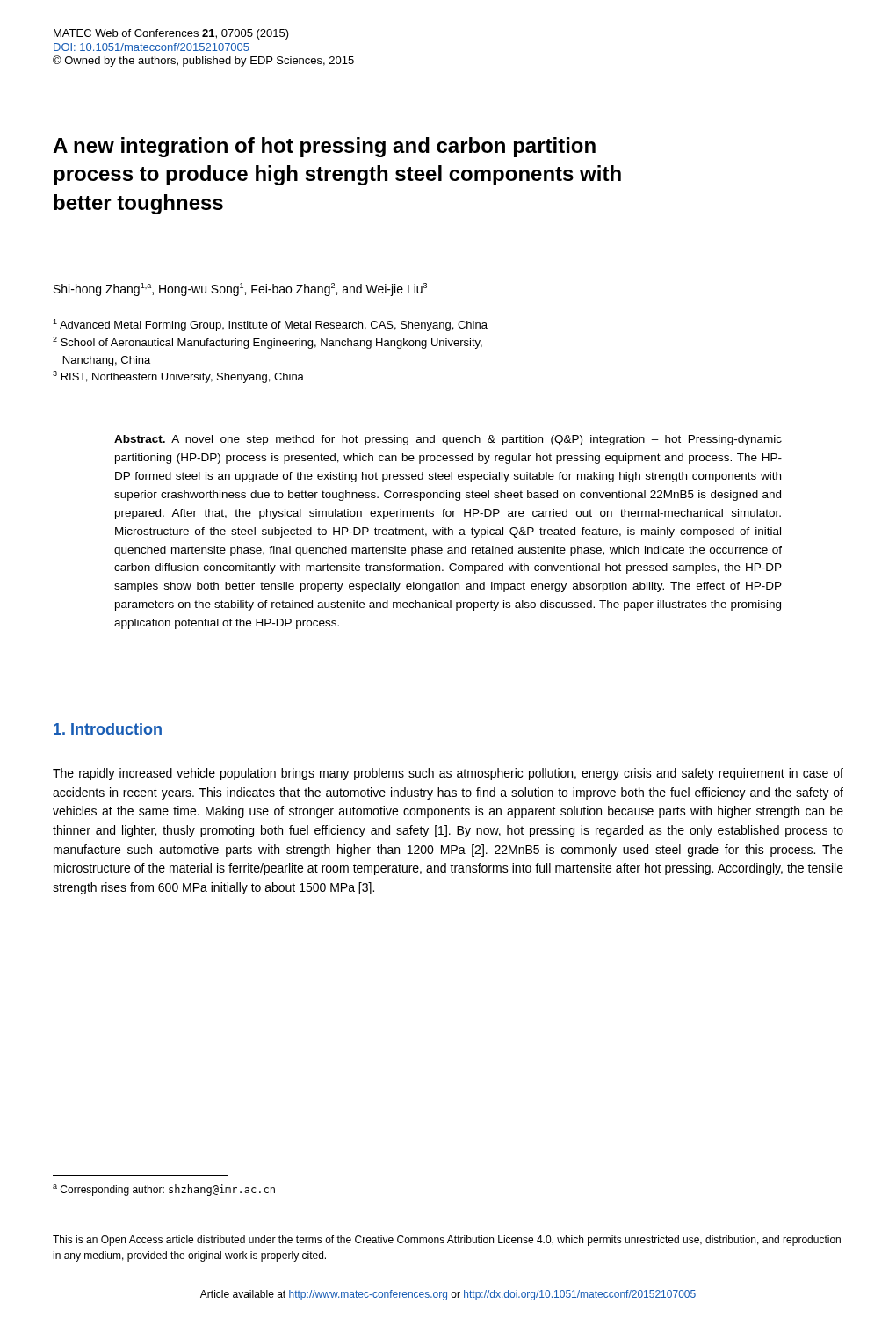Click on the element starting "This is an Open Access article distributed"
This screenshot has height=1318, width=896.
[448, 1248]
